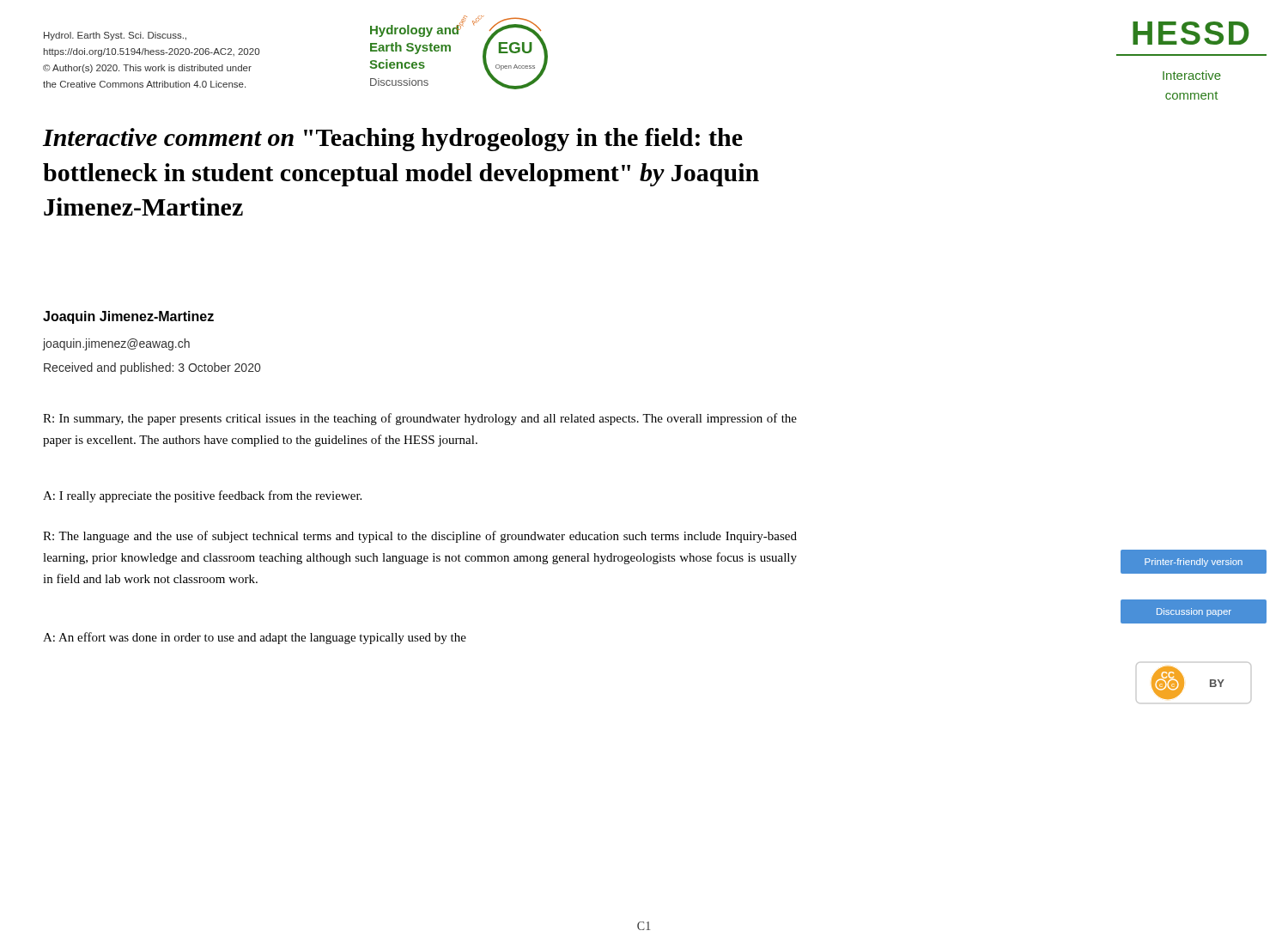Where does it say "Joaquin Jimenez-Martinez"?
The image size is (1288, 949).
coord(128,316)
